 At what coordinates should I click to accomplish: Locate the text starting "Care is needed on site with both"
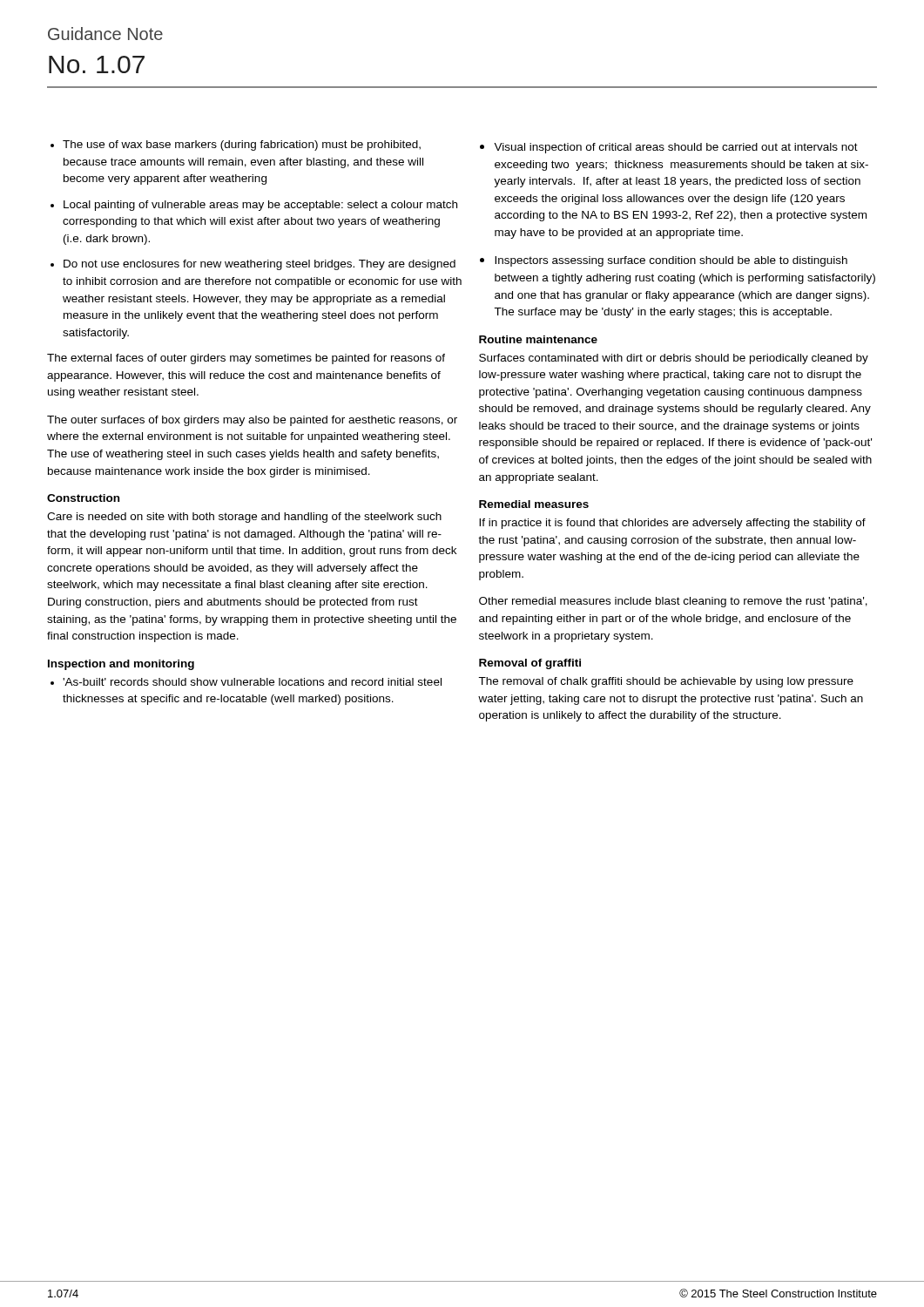point(252,576)
